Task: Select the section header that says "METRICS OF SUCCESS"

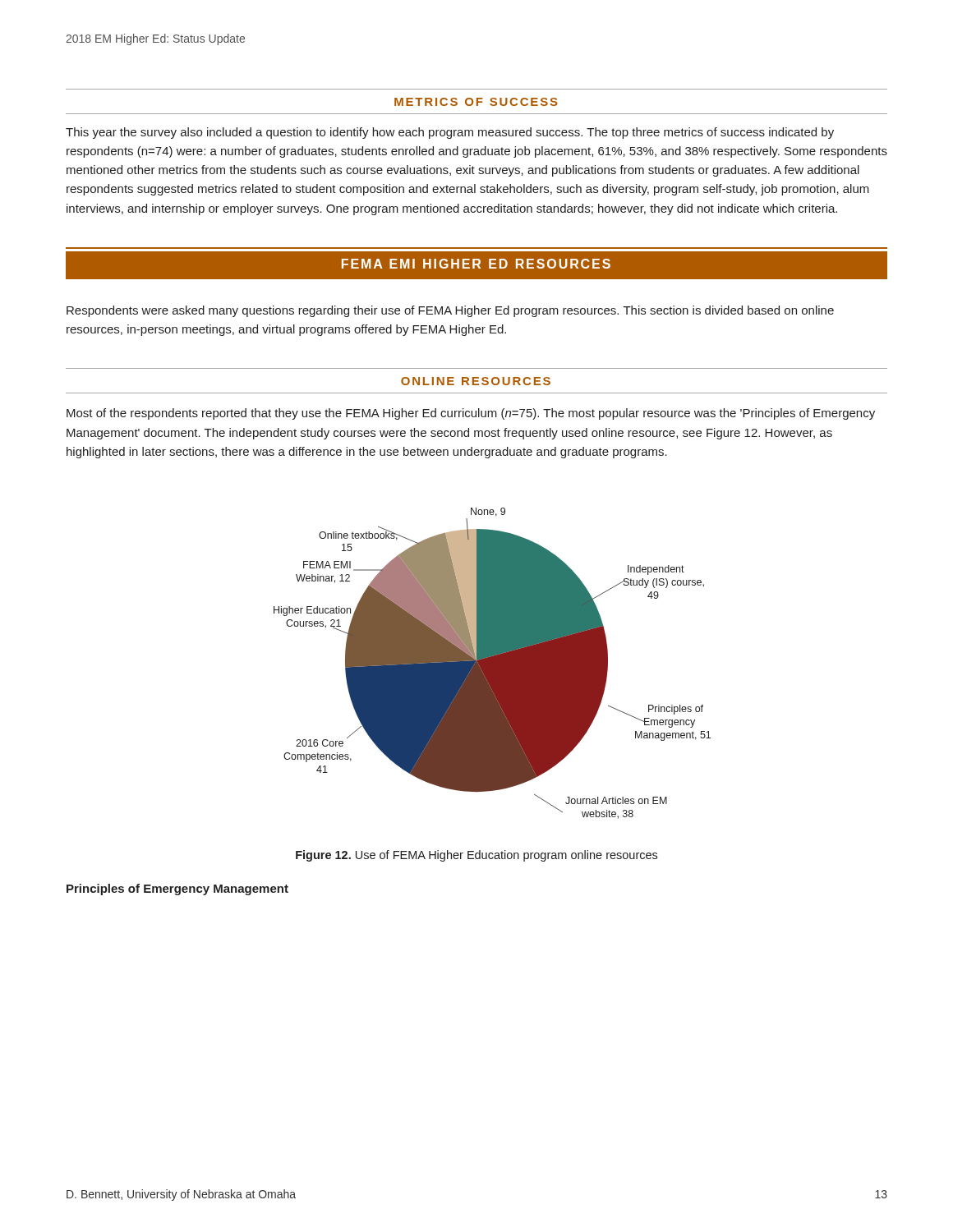Action: [x=476, y=101]
